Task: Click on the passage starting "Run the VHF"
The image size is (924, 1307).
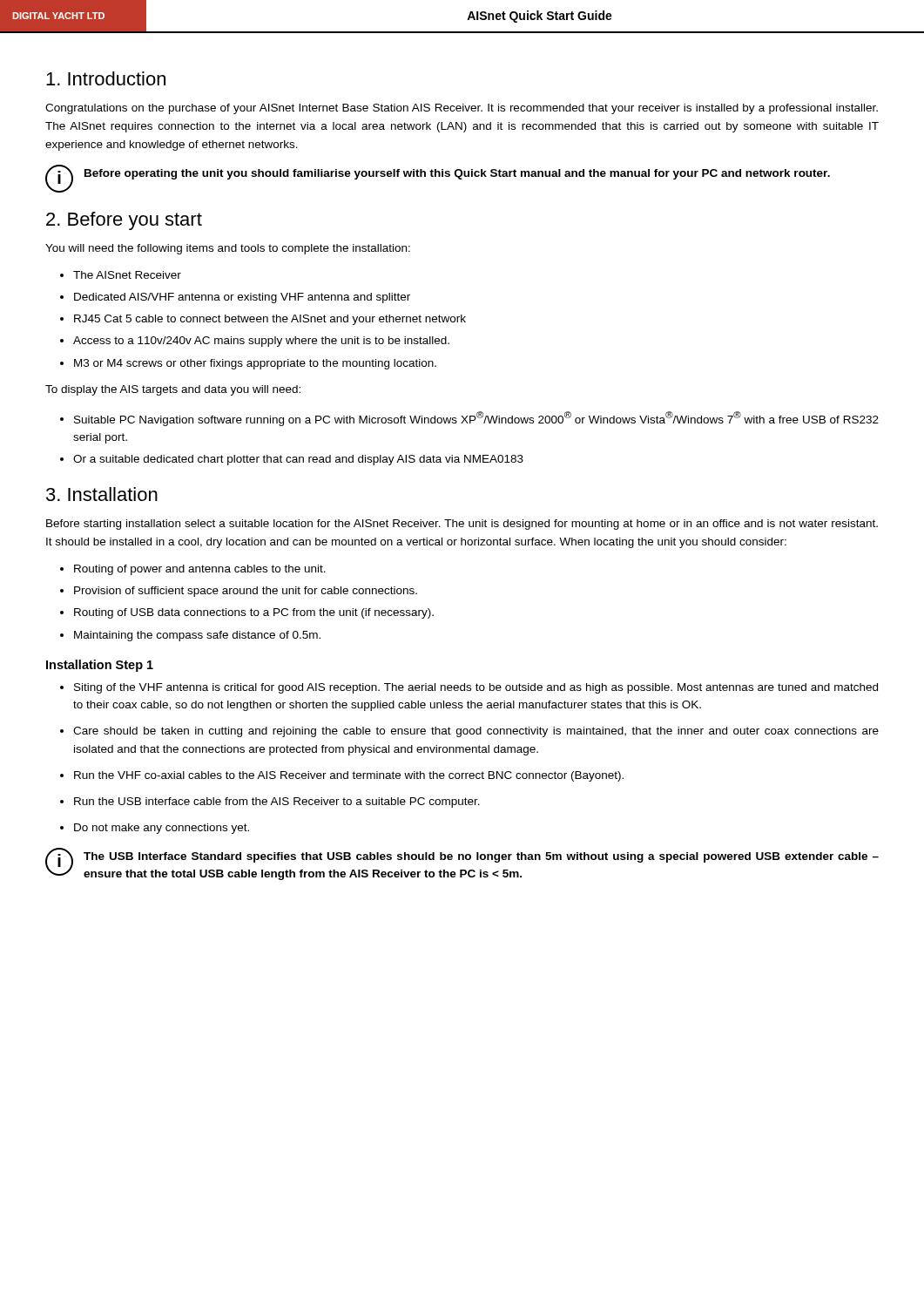Action: [476, 776]
